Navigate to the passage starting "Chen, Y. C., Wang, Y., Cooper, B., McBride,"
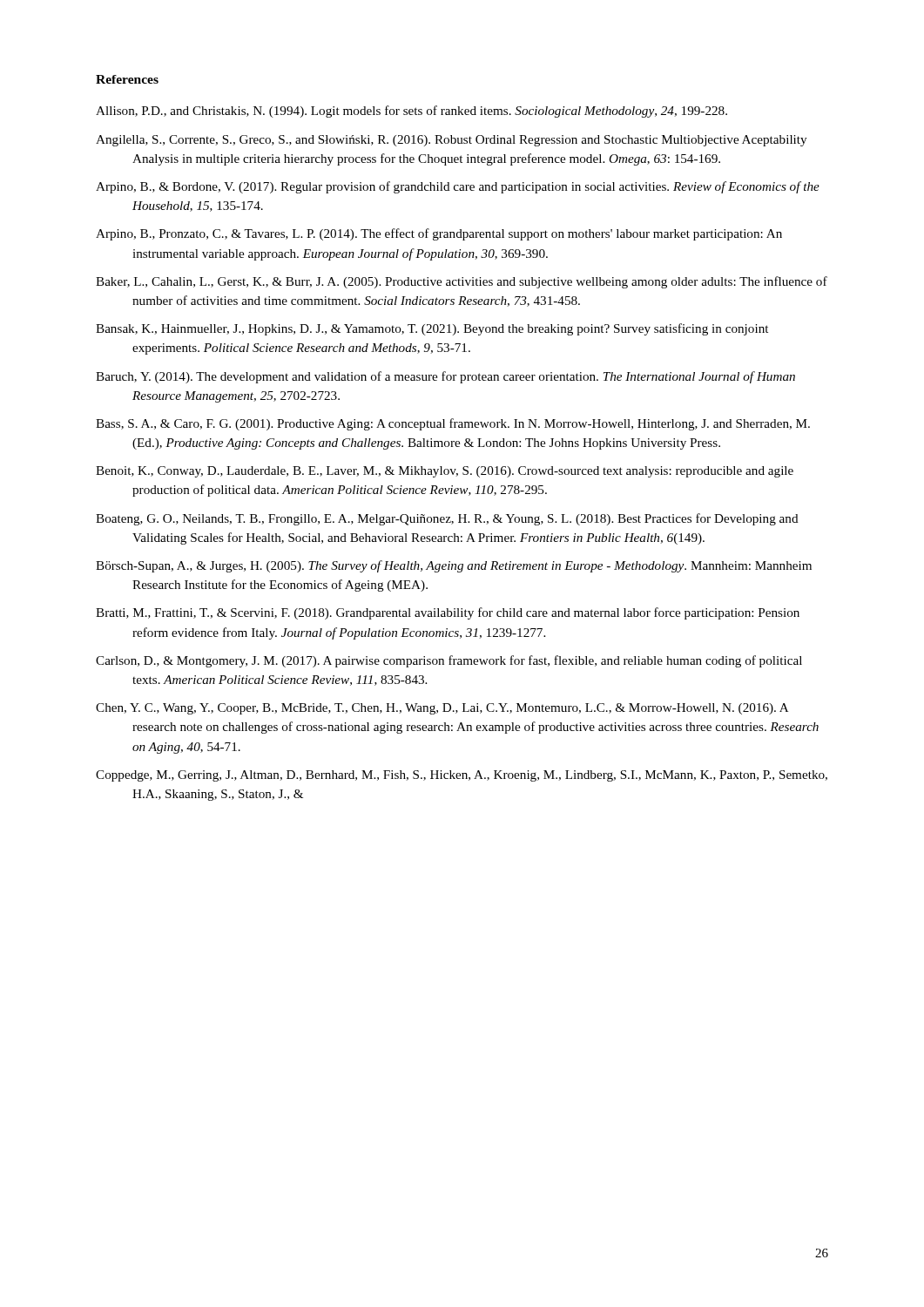The image size is (924, 1307). (457, 727)
